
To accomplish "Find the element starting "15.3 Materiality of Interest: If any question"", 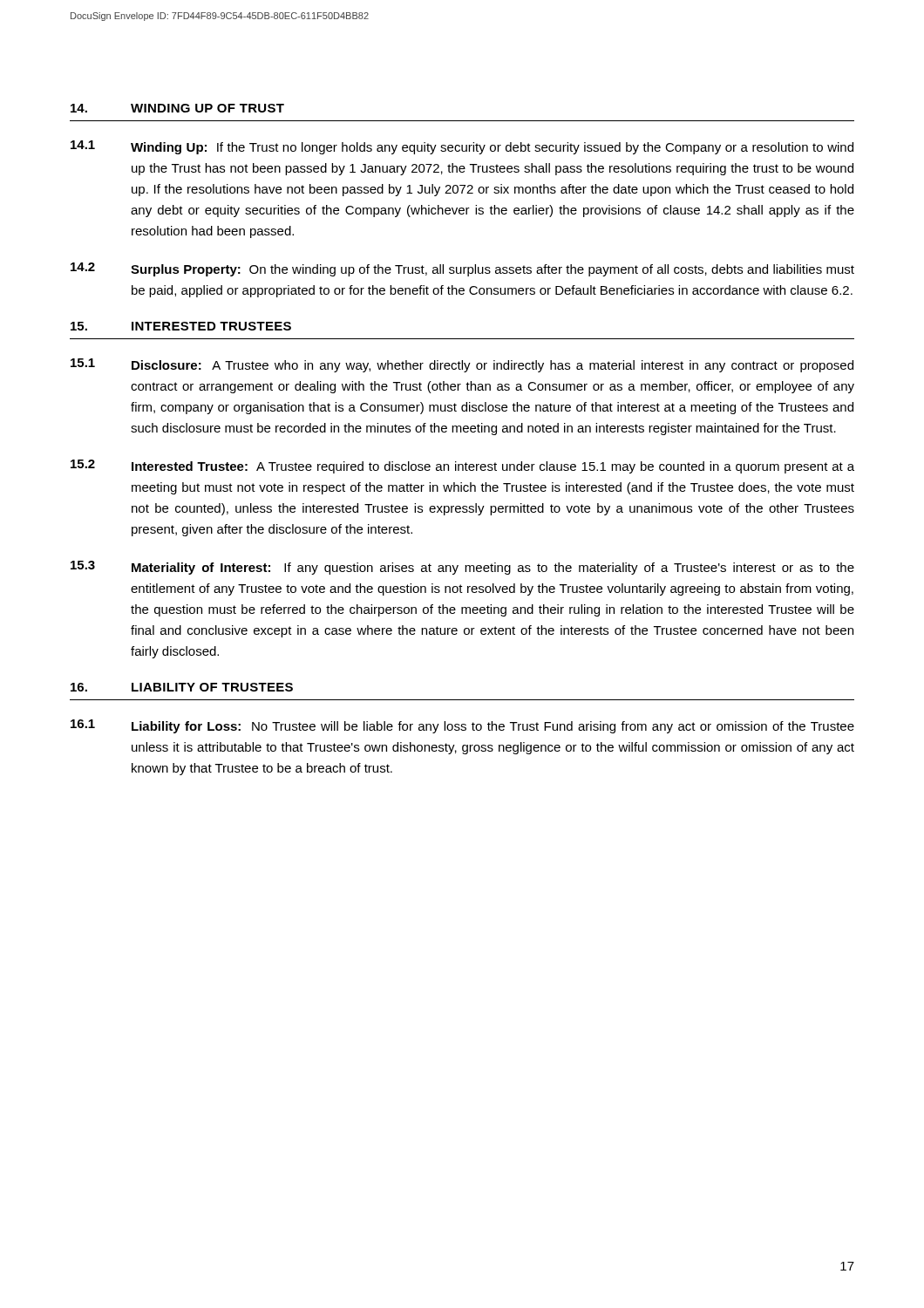I will [462, 610].
